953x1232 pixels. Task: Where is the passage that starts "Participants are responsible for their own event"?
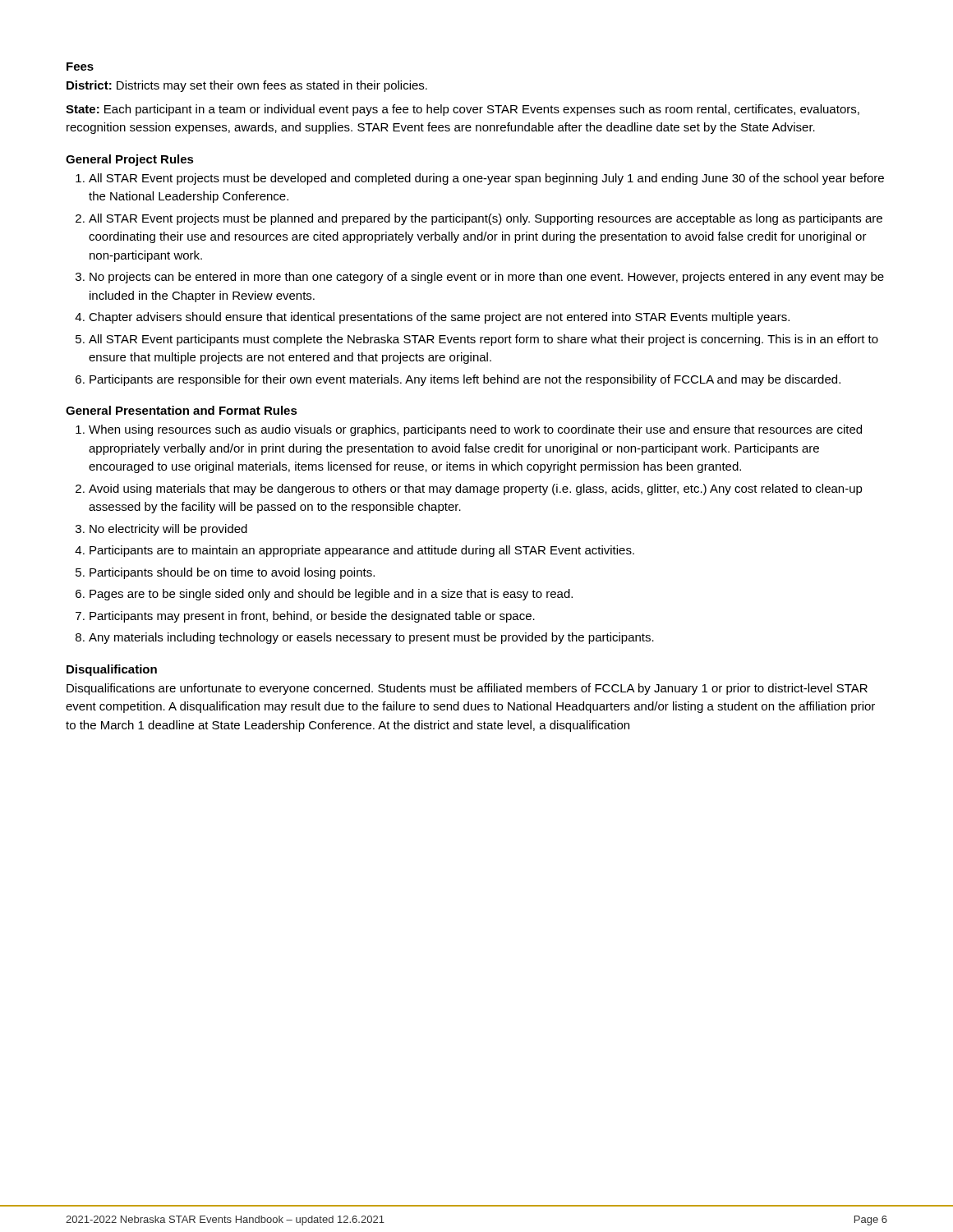[x=465, y=379]
